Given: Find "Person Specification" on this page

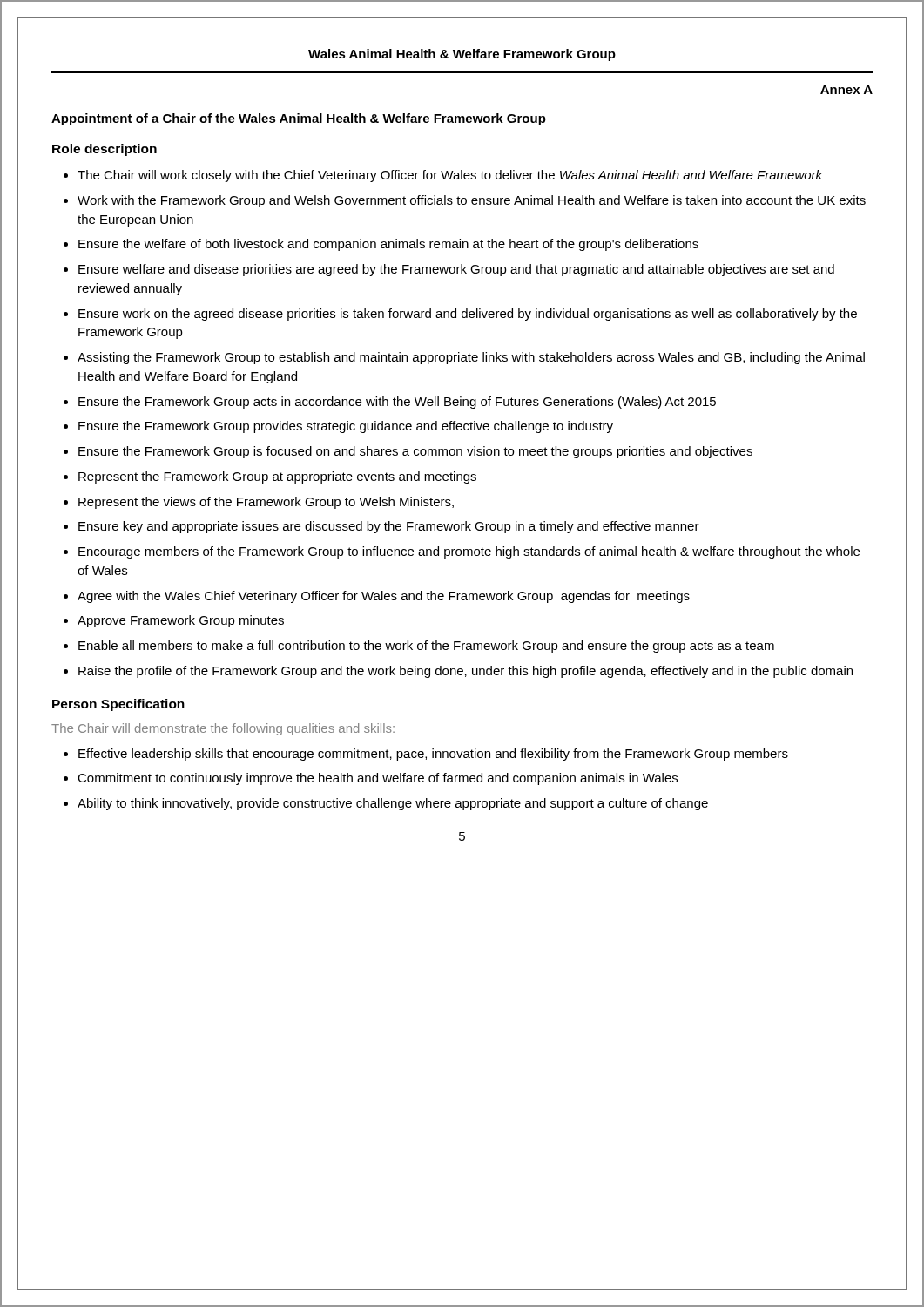Looking at the screenshot, I should point(118,703).
